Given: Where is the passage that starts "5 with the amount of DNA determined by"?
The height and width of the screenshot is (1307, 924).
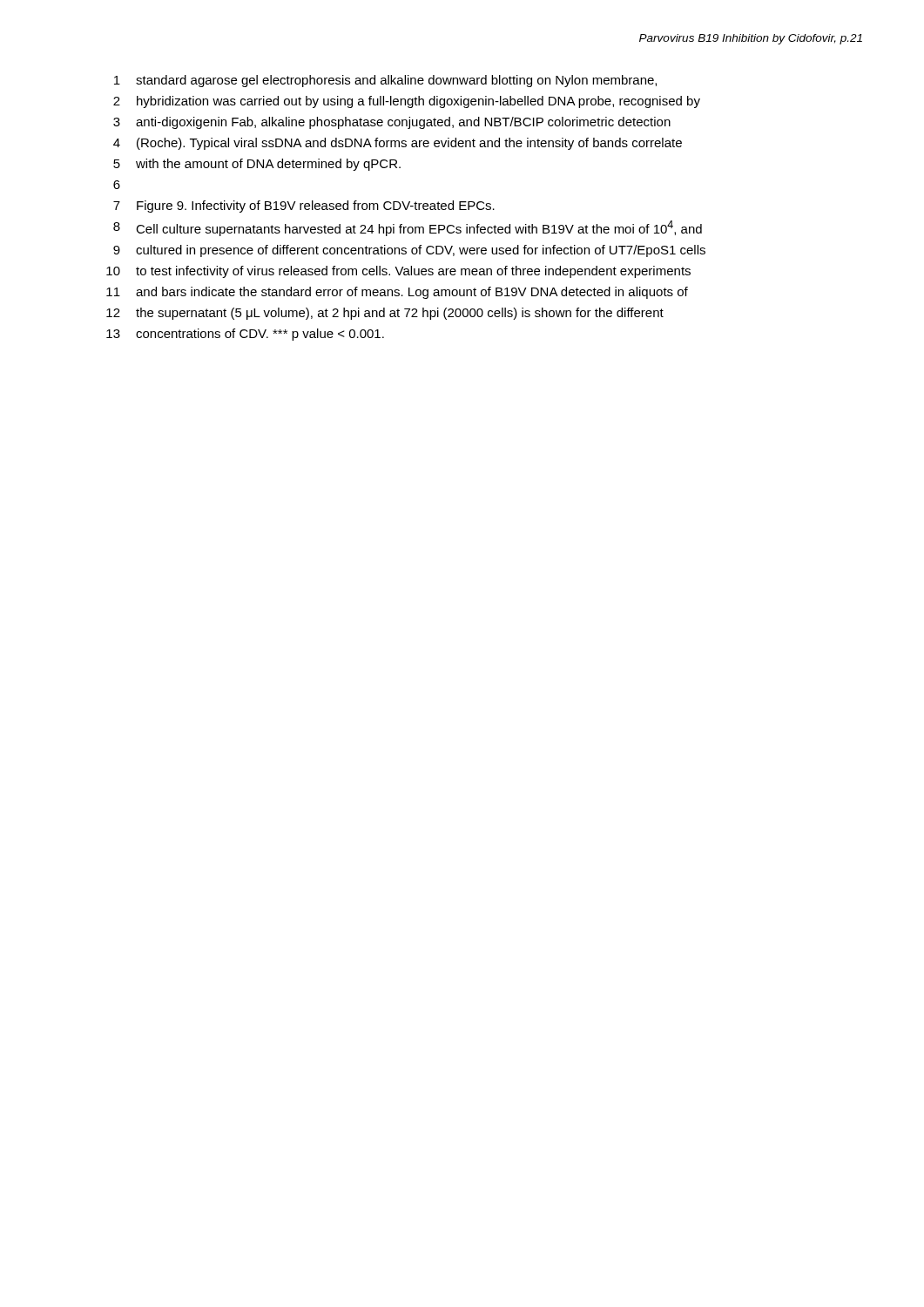Looking at the screenshot, I should pyautogui.click(x=257, y=165).
